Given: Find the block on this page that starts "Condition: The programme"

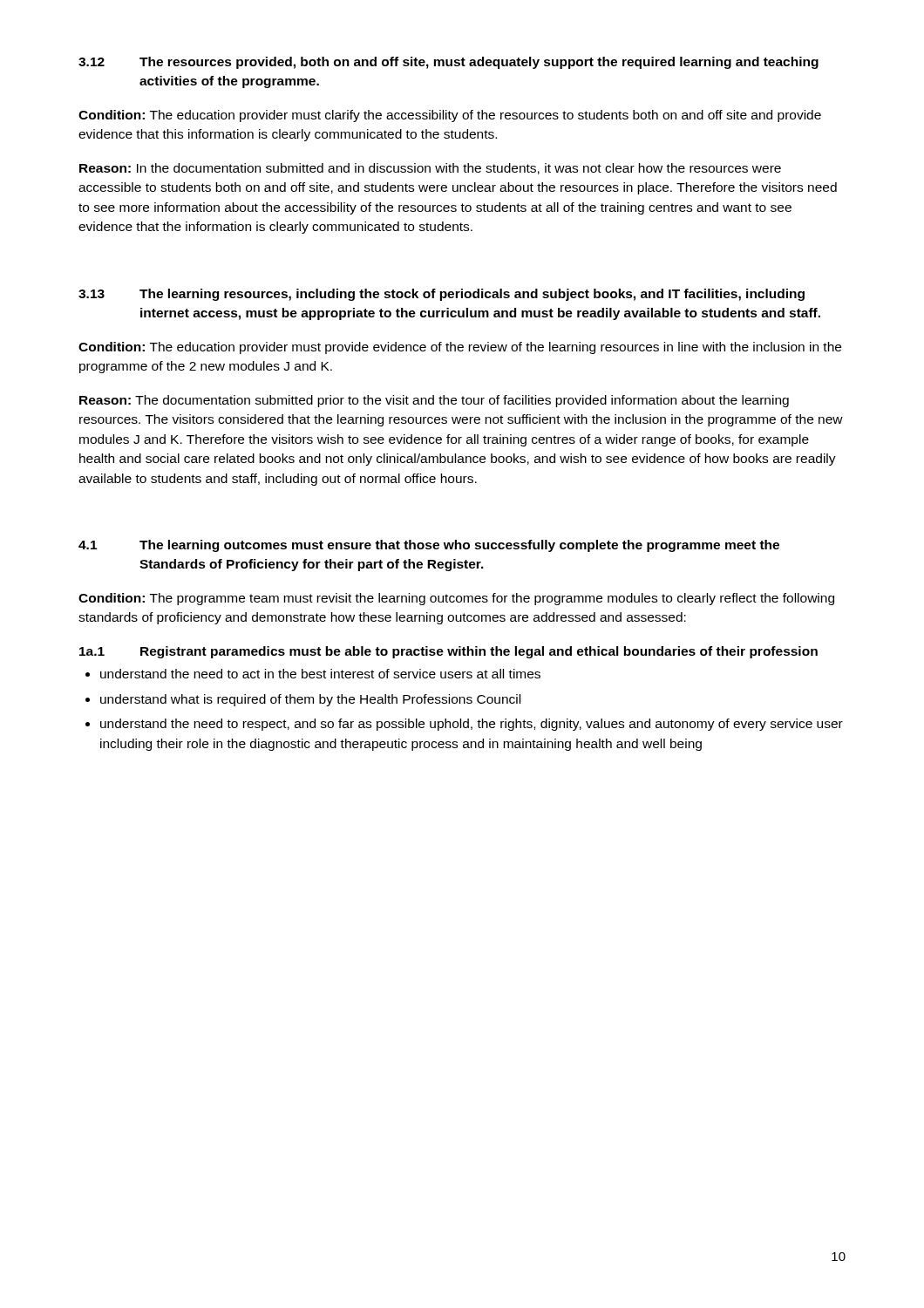Looking at the screenshot, I should [457, 608].
